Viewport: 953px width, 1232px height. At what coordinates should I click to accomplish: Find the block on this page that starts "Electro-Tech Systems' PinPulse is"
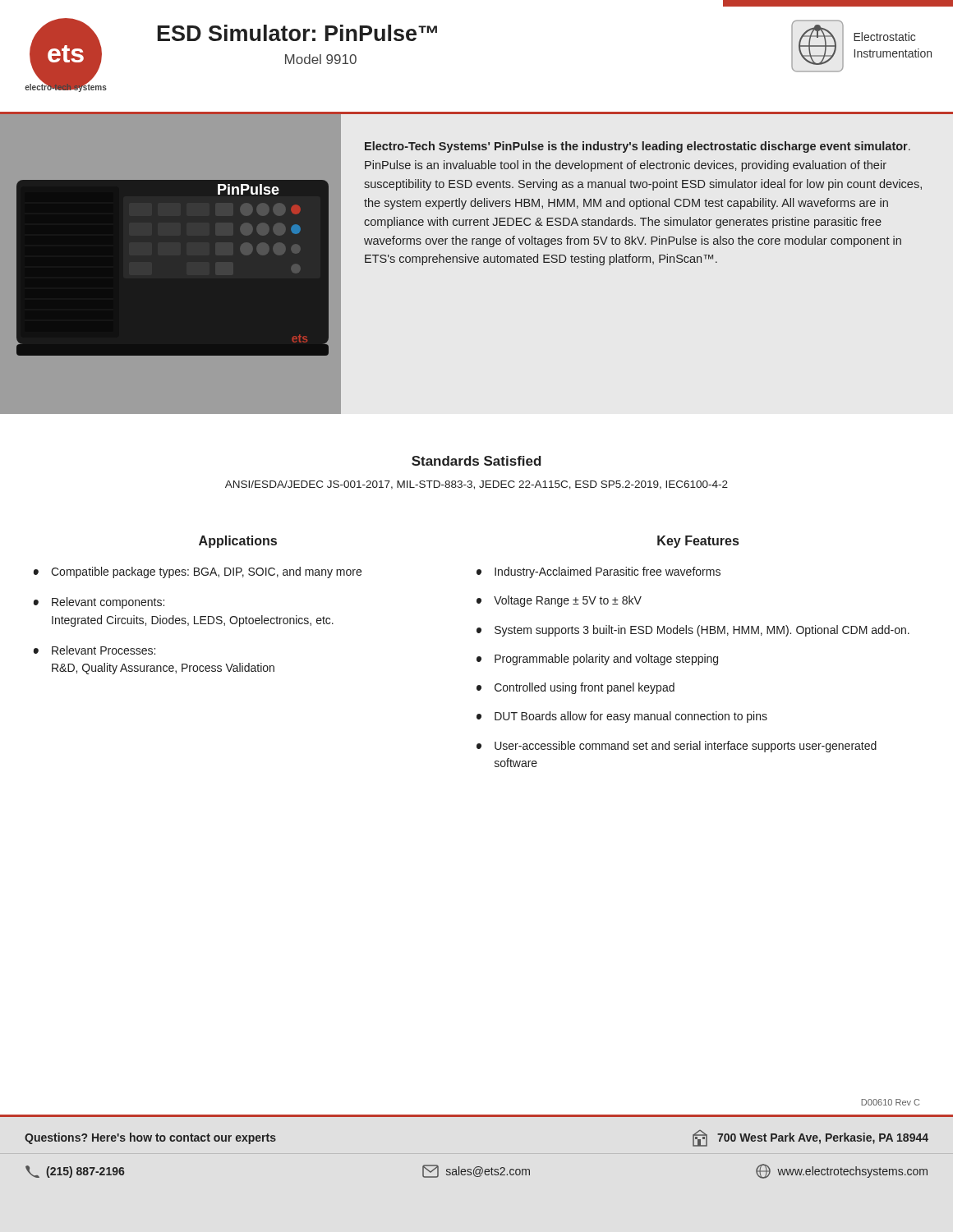pos(643,203)
